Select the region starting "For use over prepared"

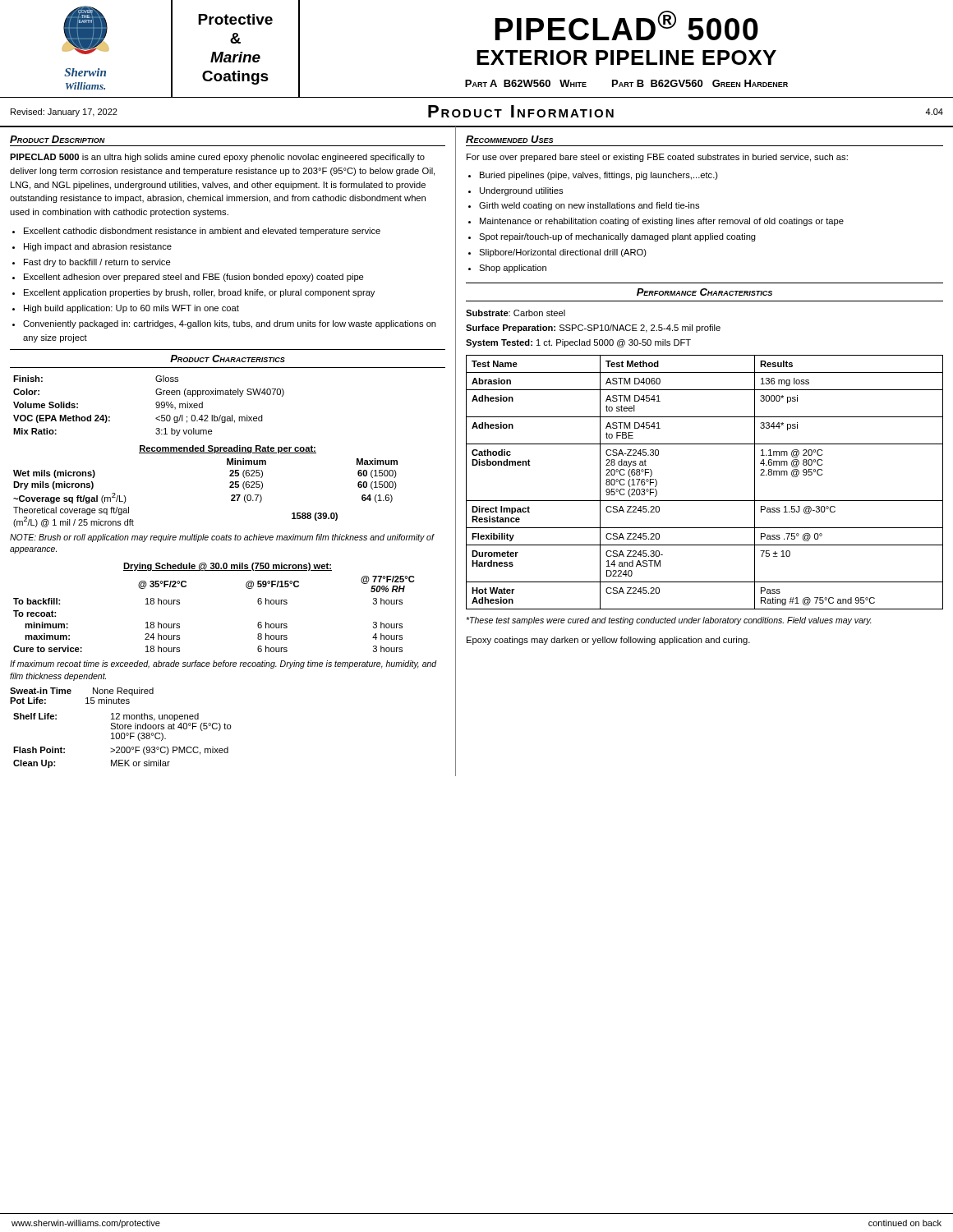point(657,157)
